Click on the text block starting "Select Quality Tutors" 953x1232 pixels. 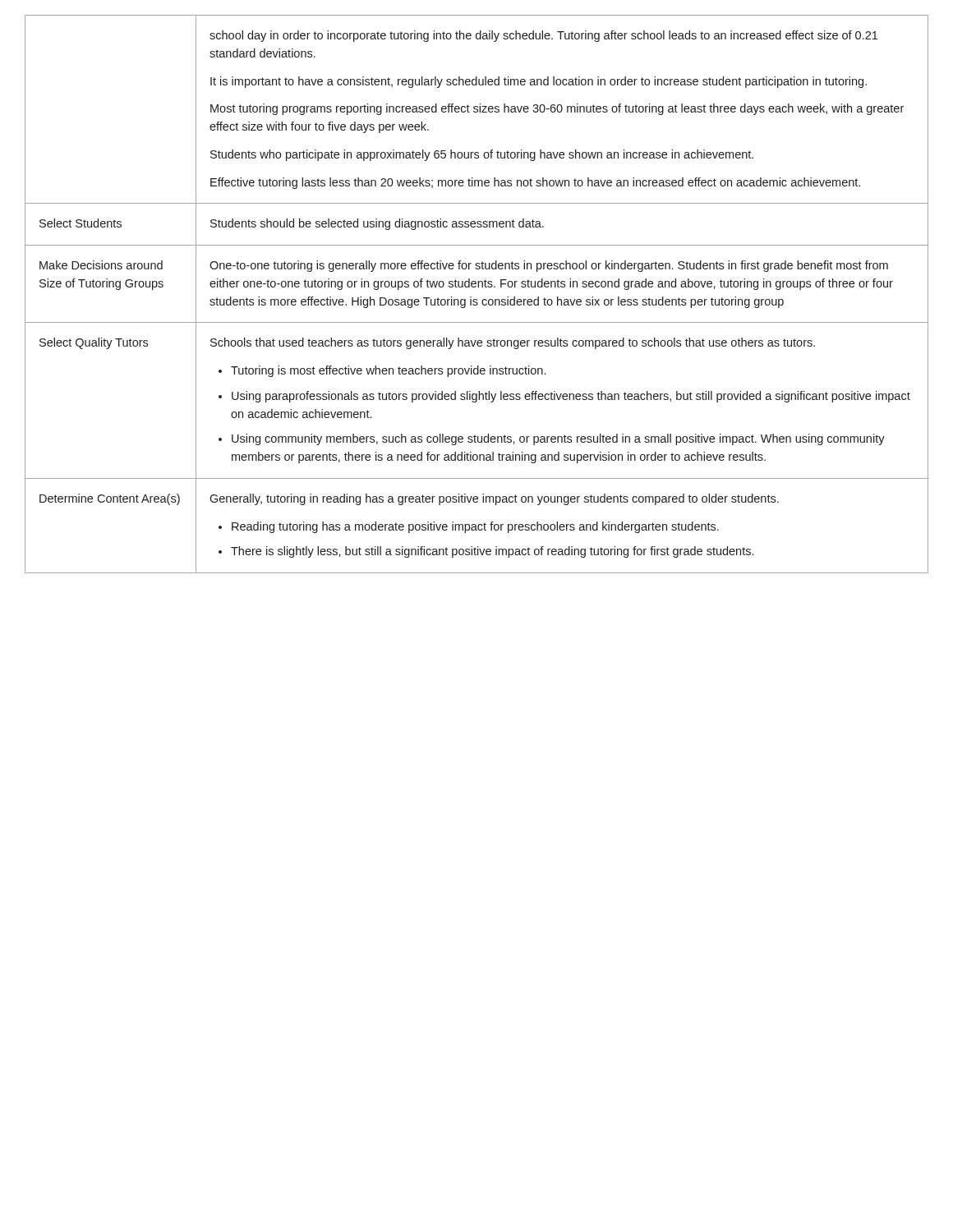94,343
